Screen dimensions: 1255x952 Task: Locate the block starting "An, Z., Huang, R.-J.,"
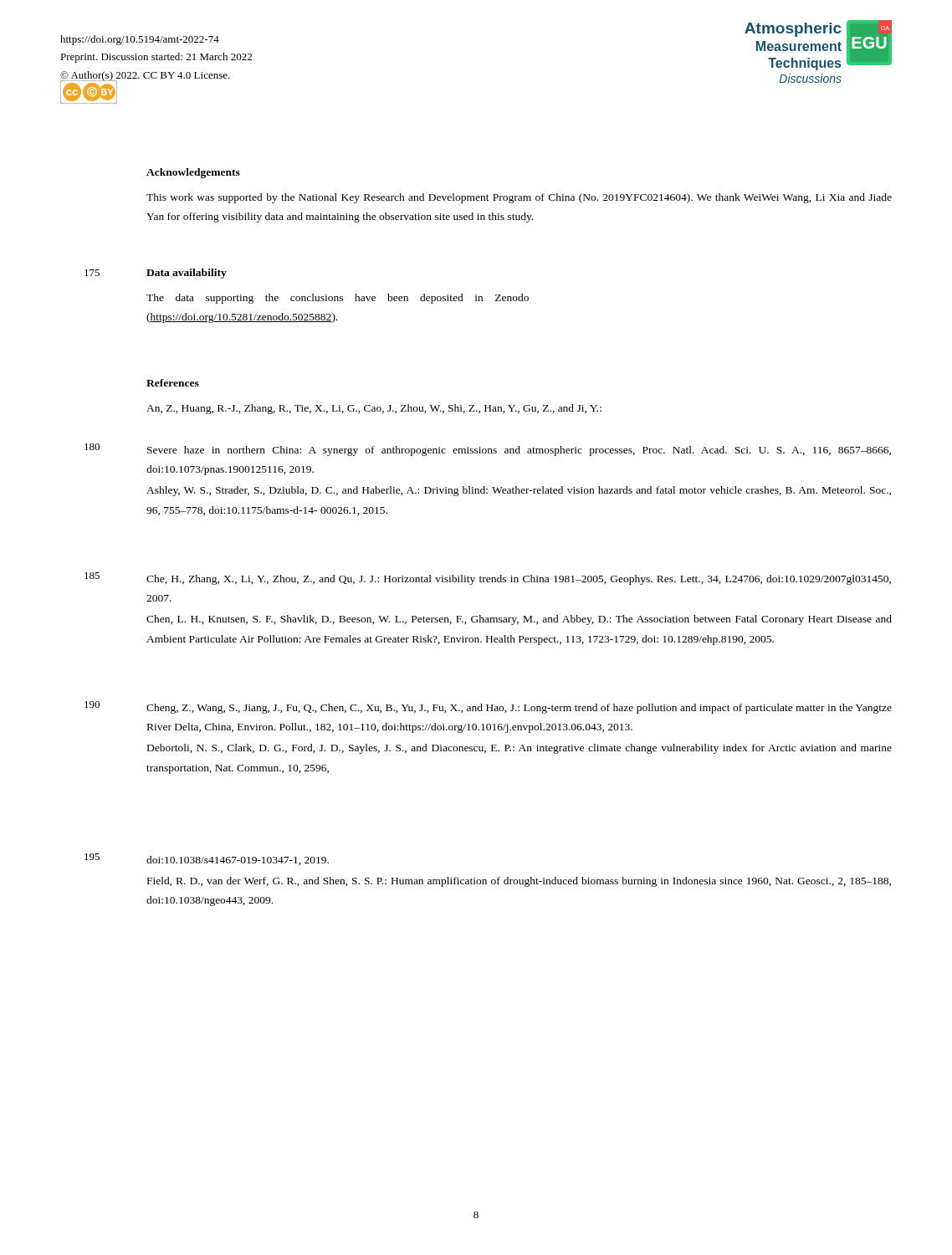pos(374,408)
